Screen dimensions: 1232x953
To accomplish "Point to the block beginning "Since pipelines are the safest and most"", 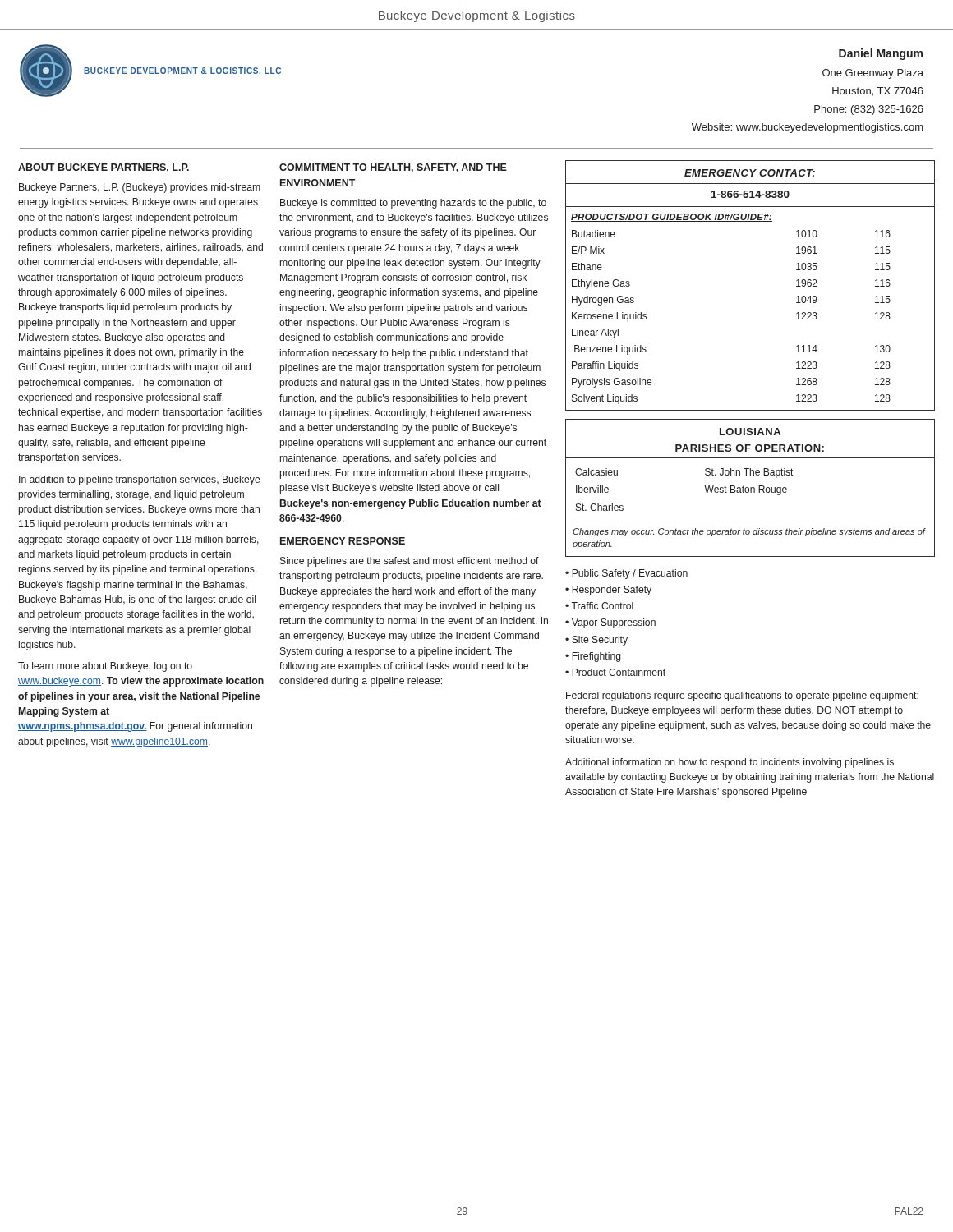I will pyautogui.click(x=414, y=621).
